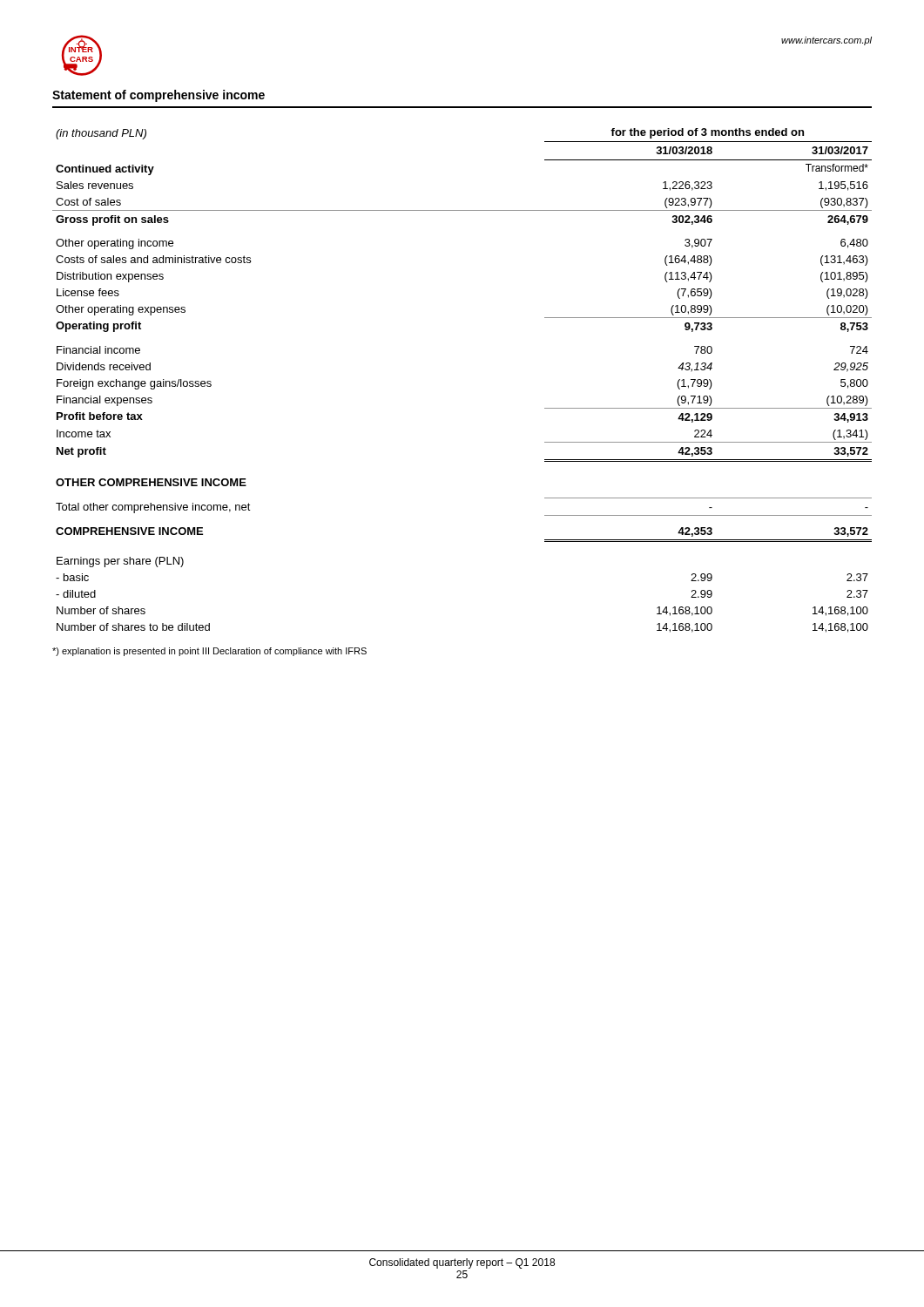Screen dimensions: 1307x924
Task: Select the logo
Action: [x=87, y=57]
